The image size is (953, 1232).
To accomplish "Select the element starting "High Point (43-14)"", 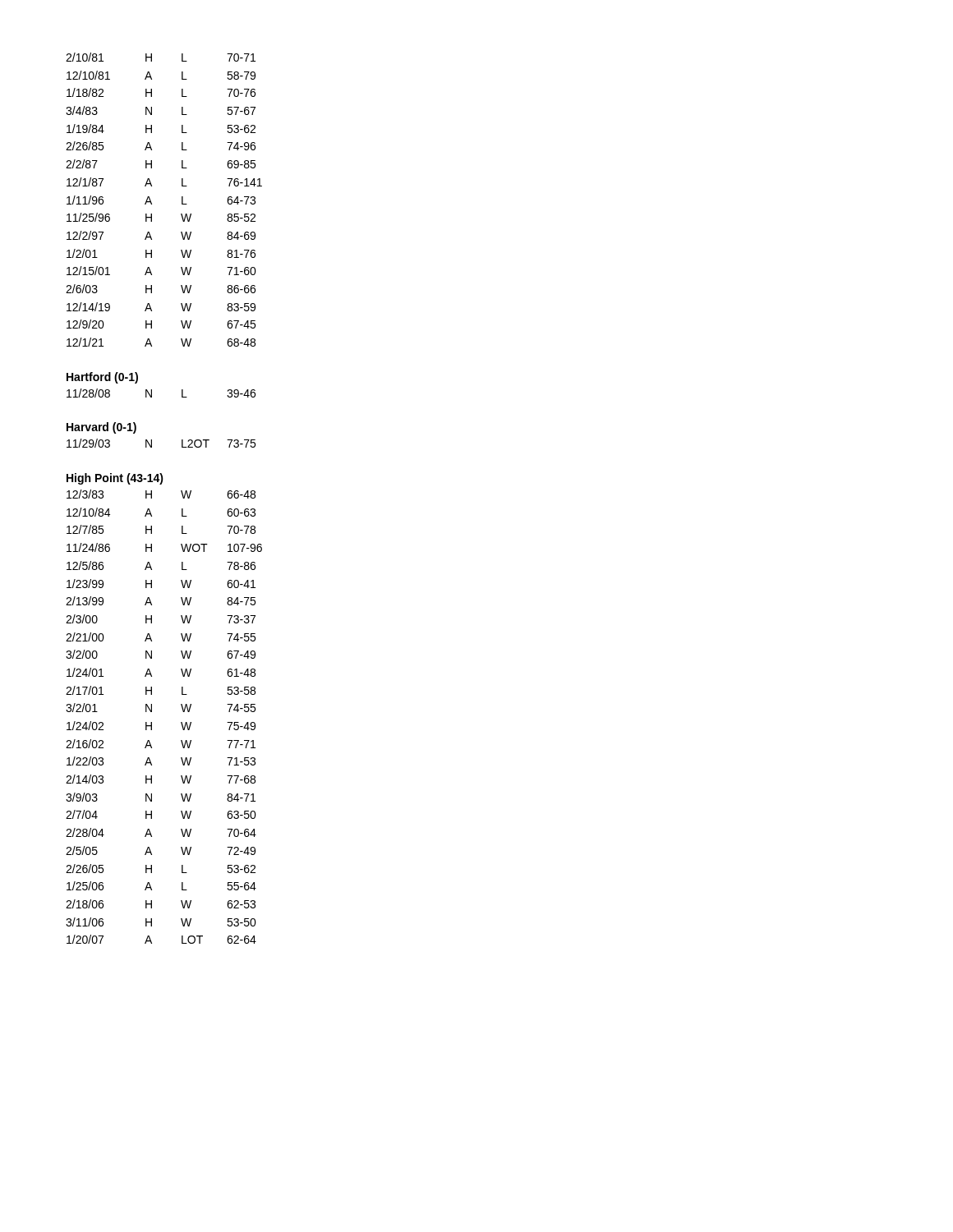I will [115, 478].
